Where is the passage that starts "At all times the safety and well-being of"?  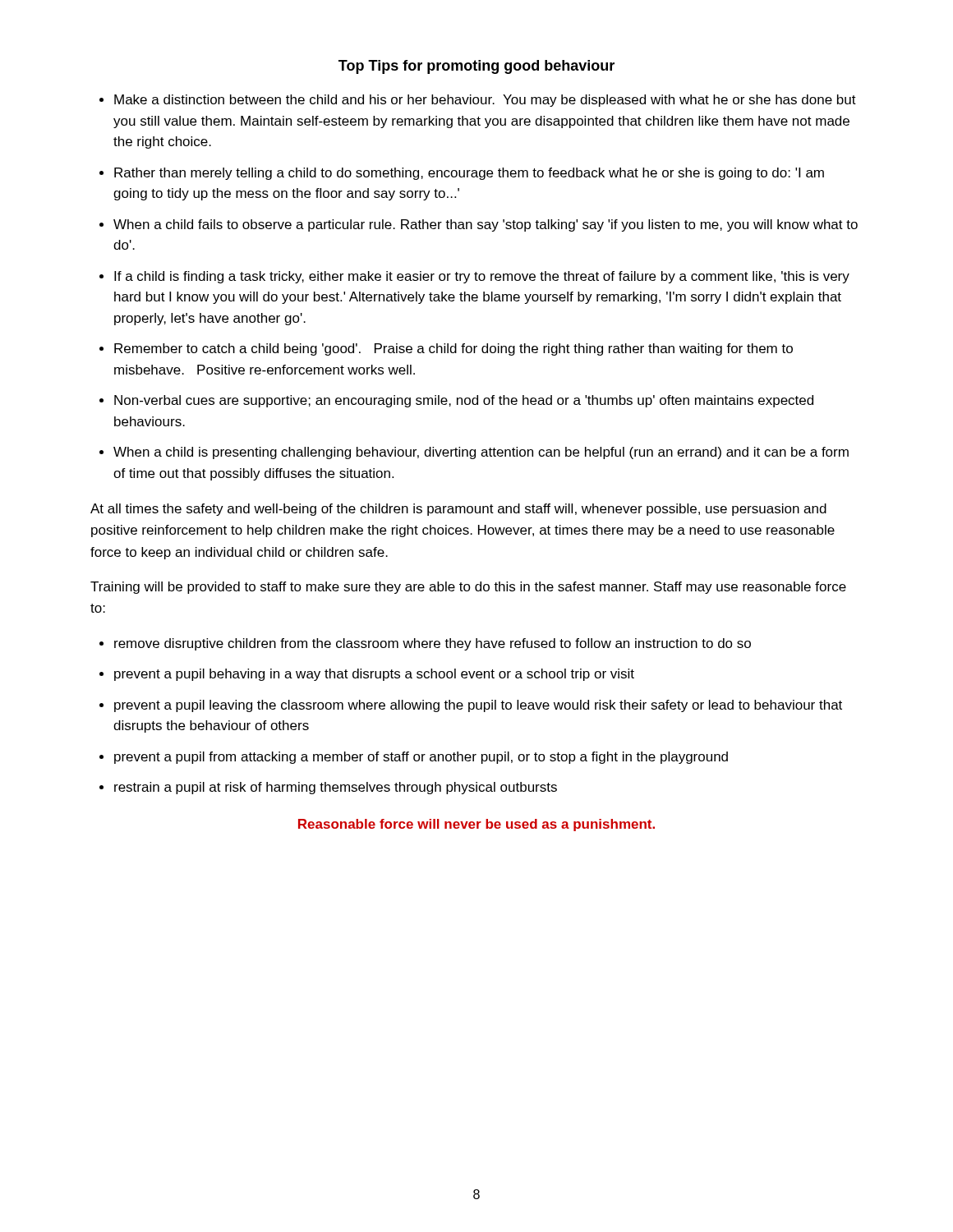click(463, 530)
